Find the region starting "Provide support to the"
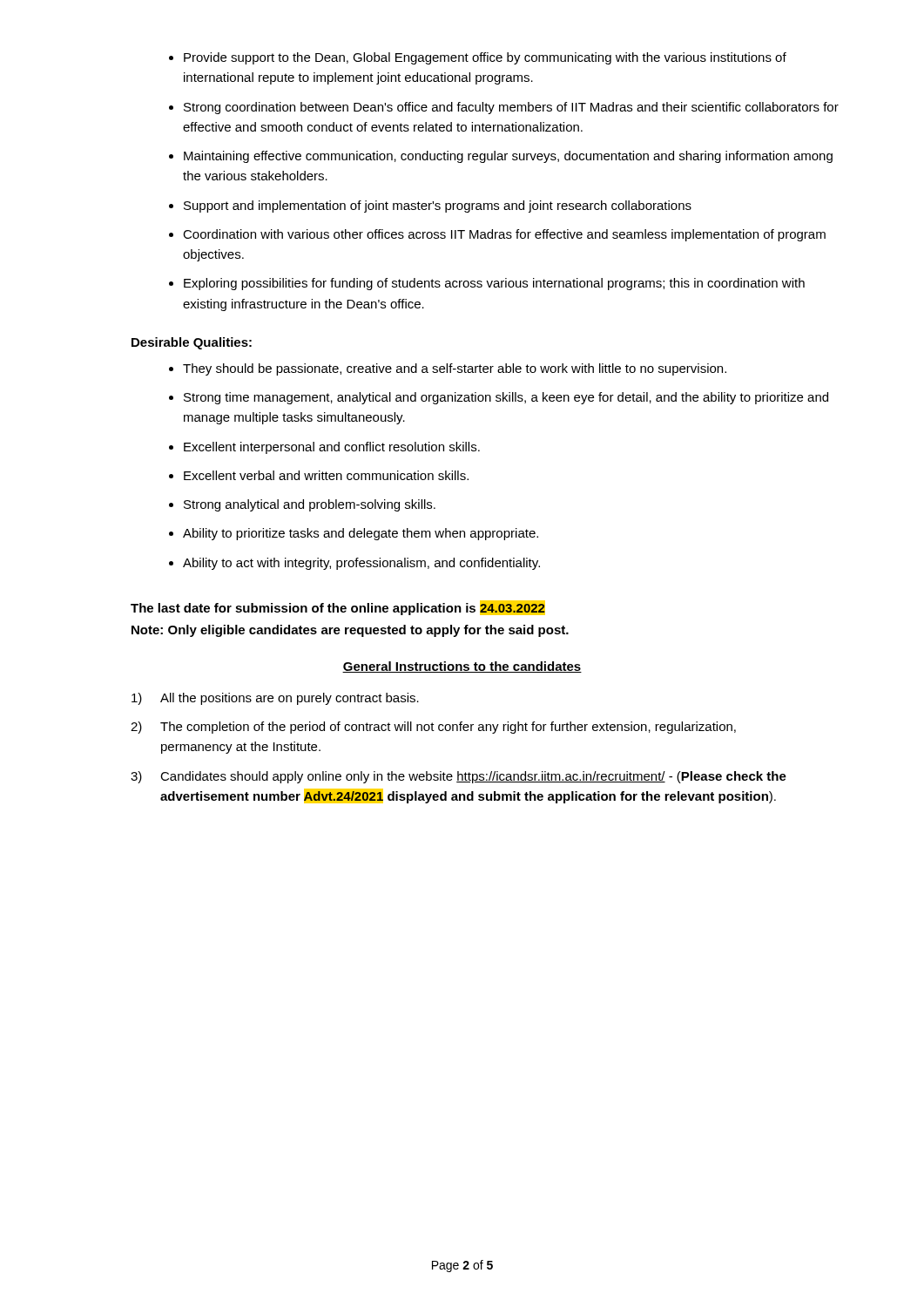The height and width of the screenshot is (1307, 924). [484, 67]
